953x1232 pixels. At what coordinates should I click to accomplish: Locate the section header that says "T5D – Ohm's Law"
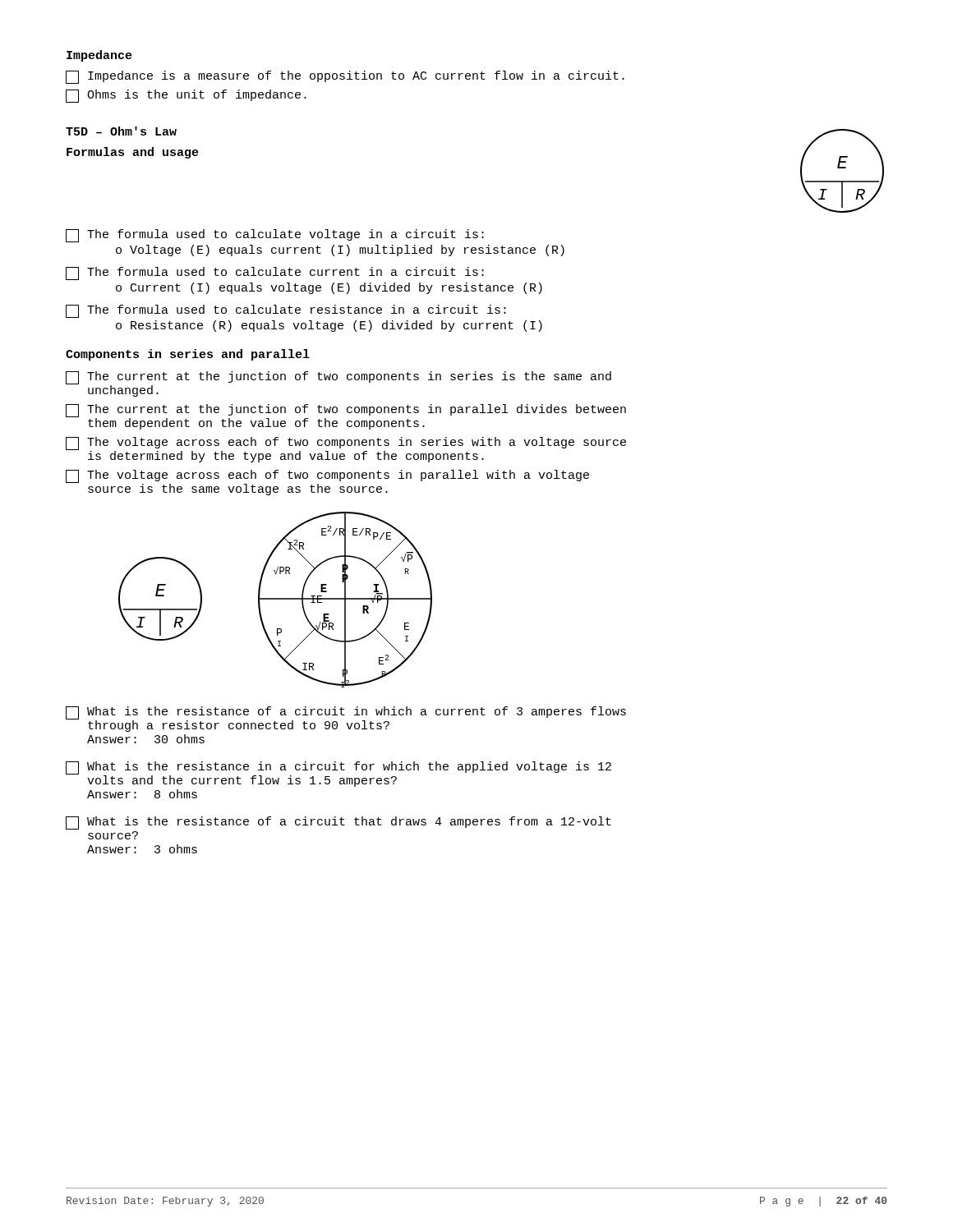tap(121, 133)
